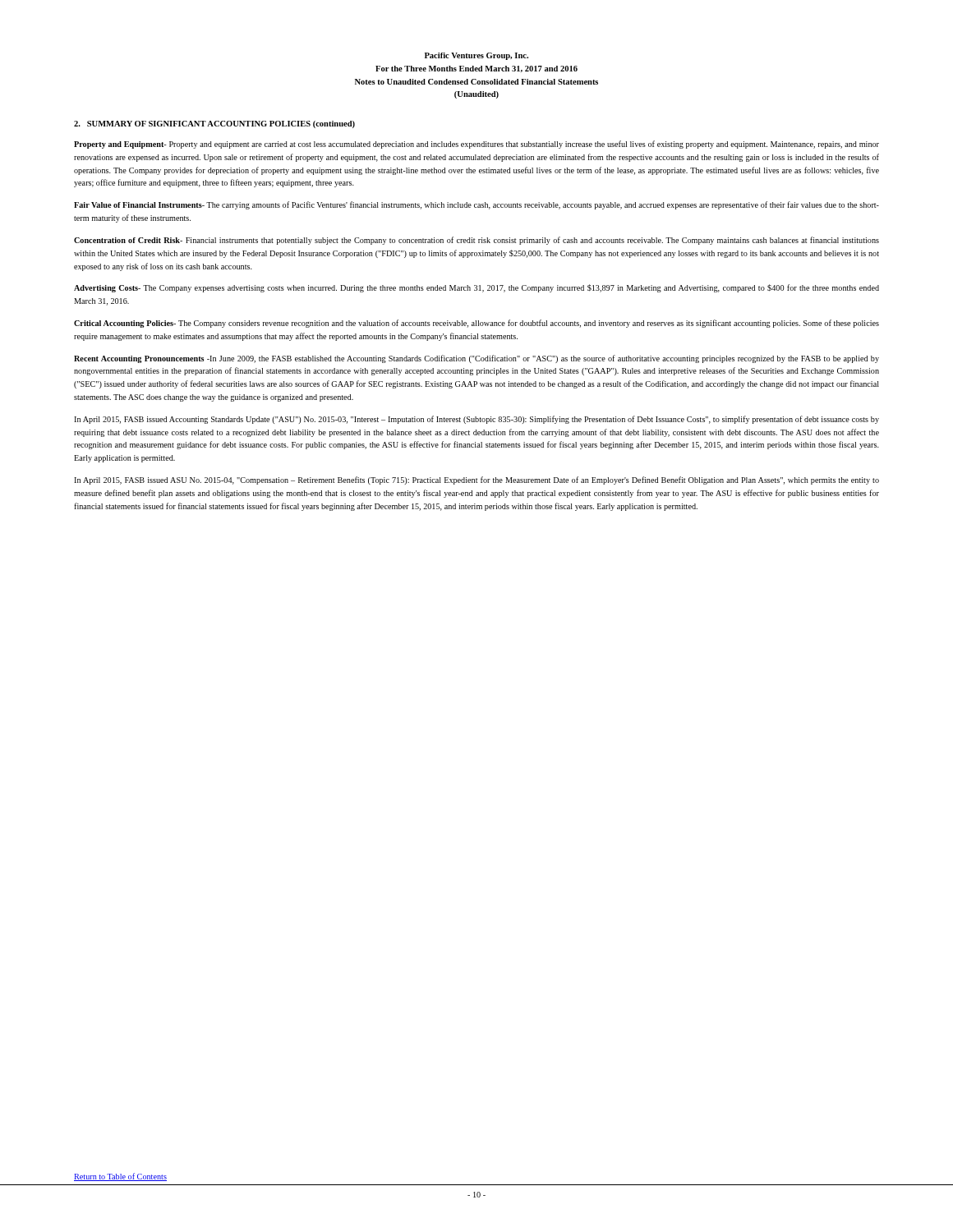
Task: Navigate to the element starting "Return to Table of"
Action: [120, 1177]
